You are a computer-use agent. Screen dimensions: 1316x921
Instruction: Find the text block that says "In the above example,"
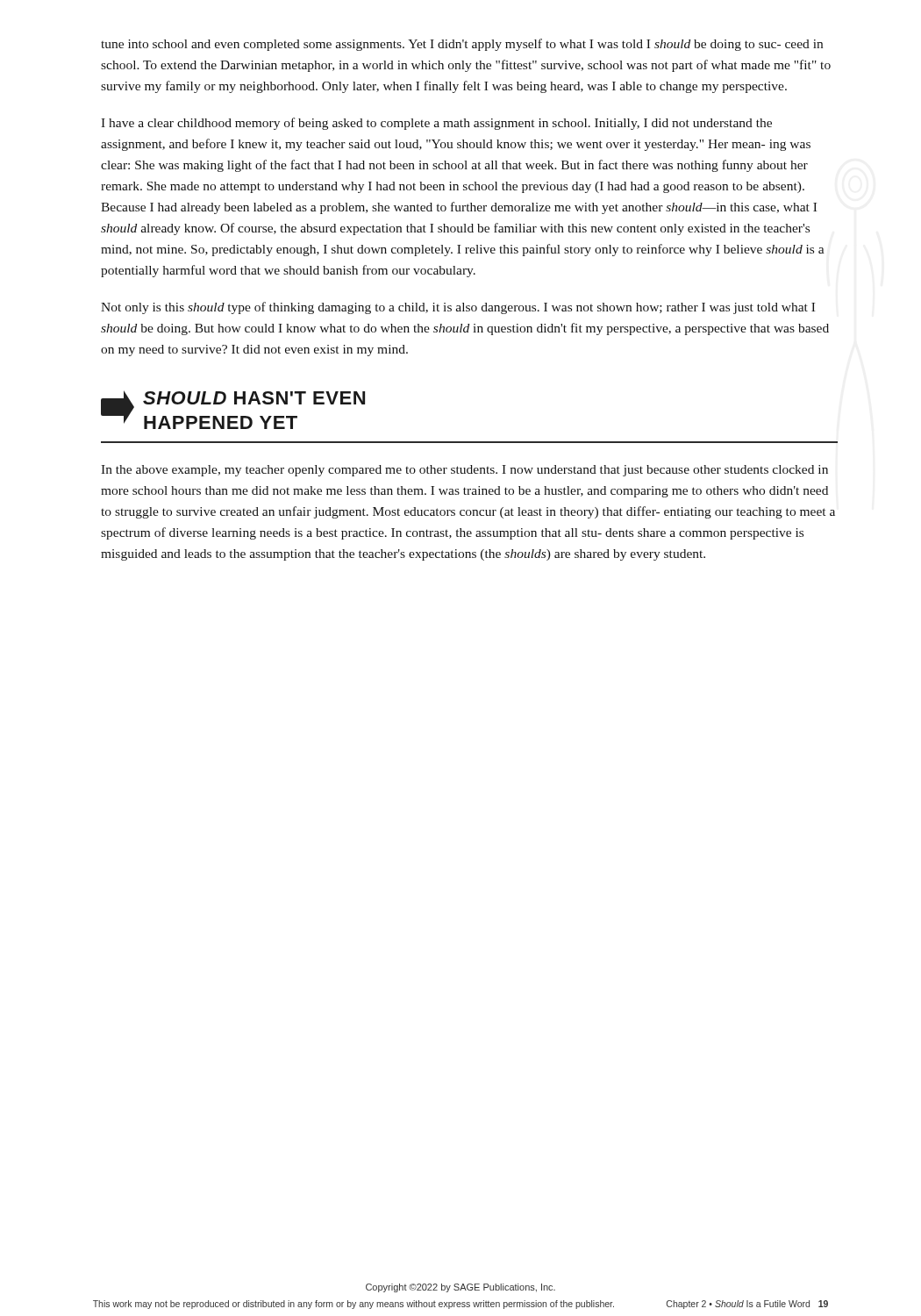[468, 511]
